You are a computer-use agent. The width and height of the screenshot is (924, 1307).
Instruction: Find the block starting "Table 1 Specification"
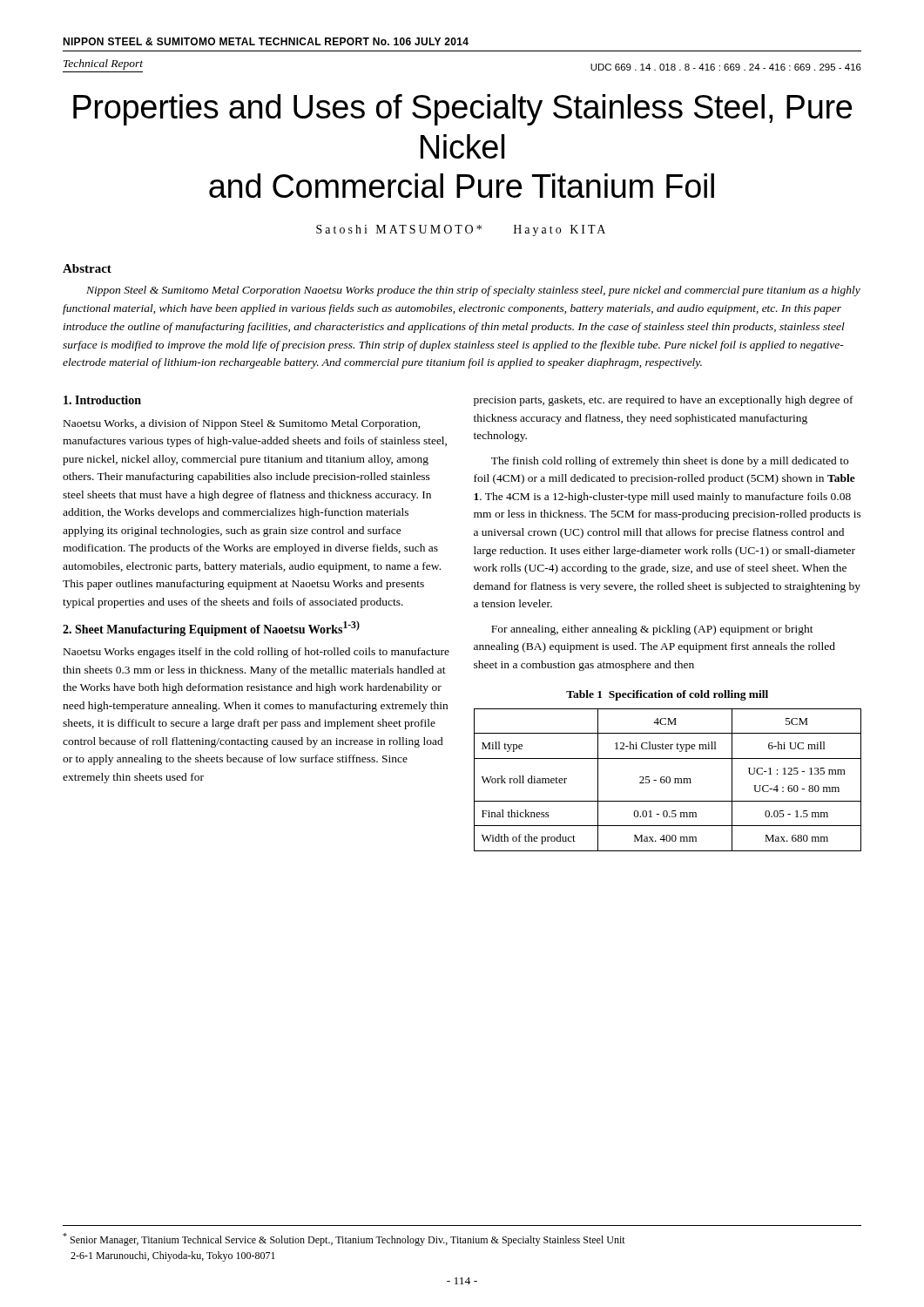tap(667, 694)
